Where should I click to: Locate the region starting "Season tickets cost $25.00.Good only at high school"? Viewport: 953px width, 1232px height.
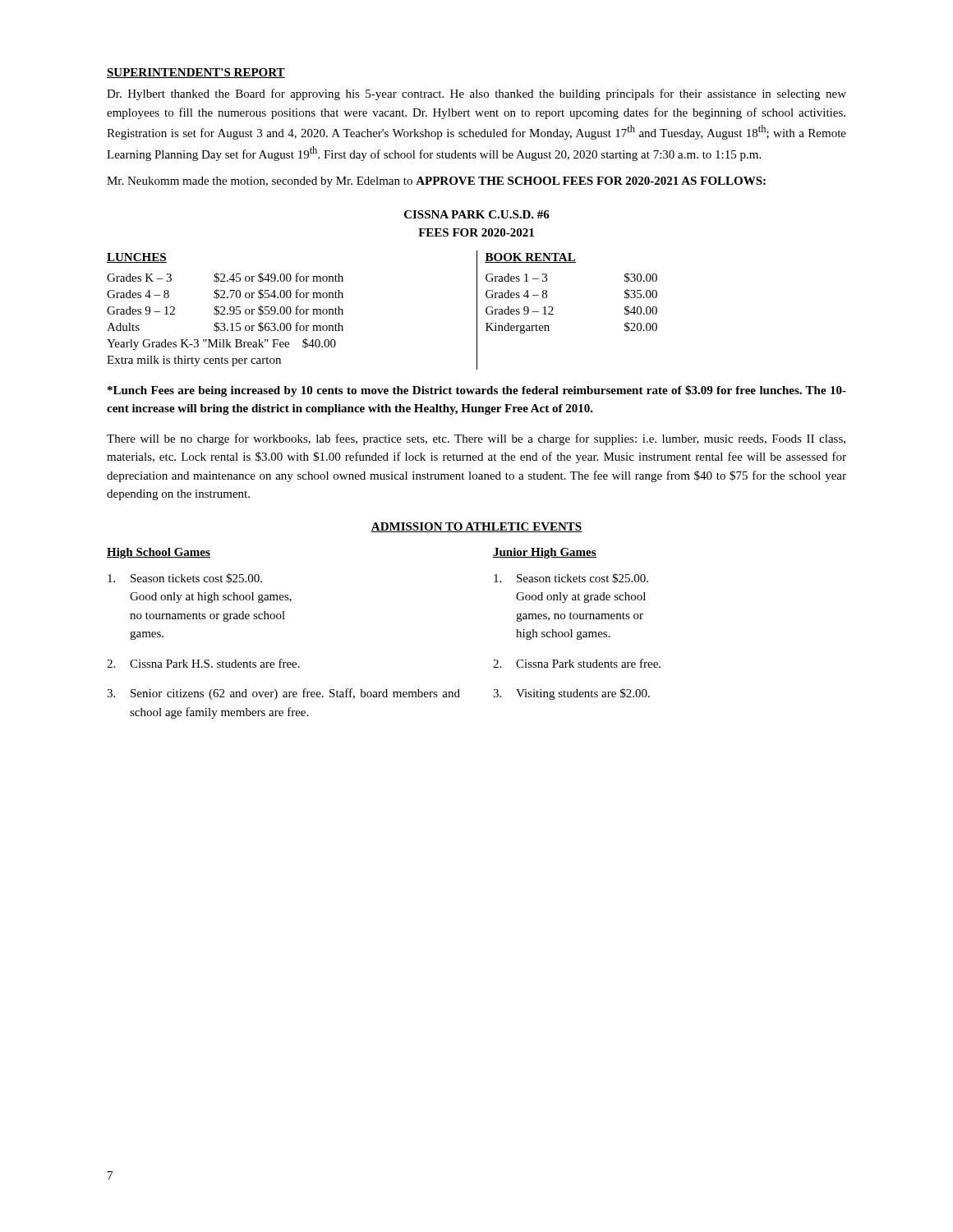pos(283,606)
